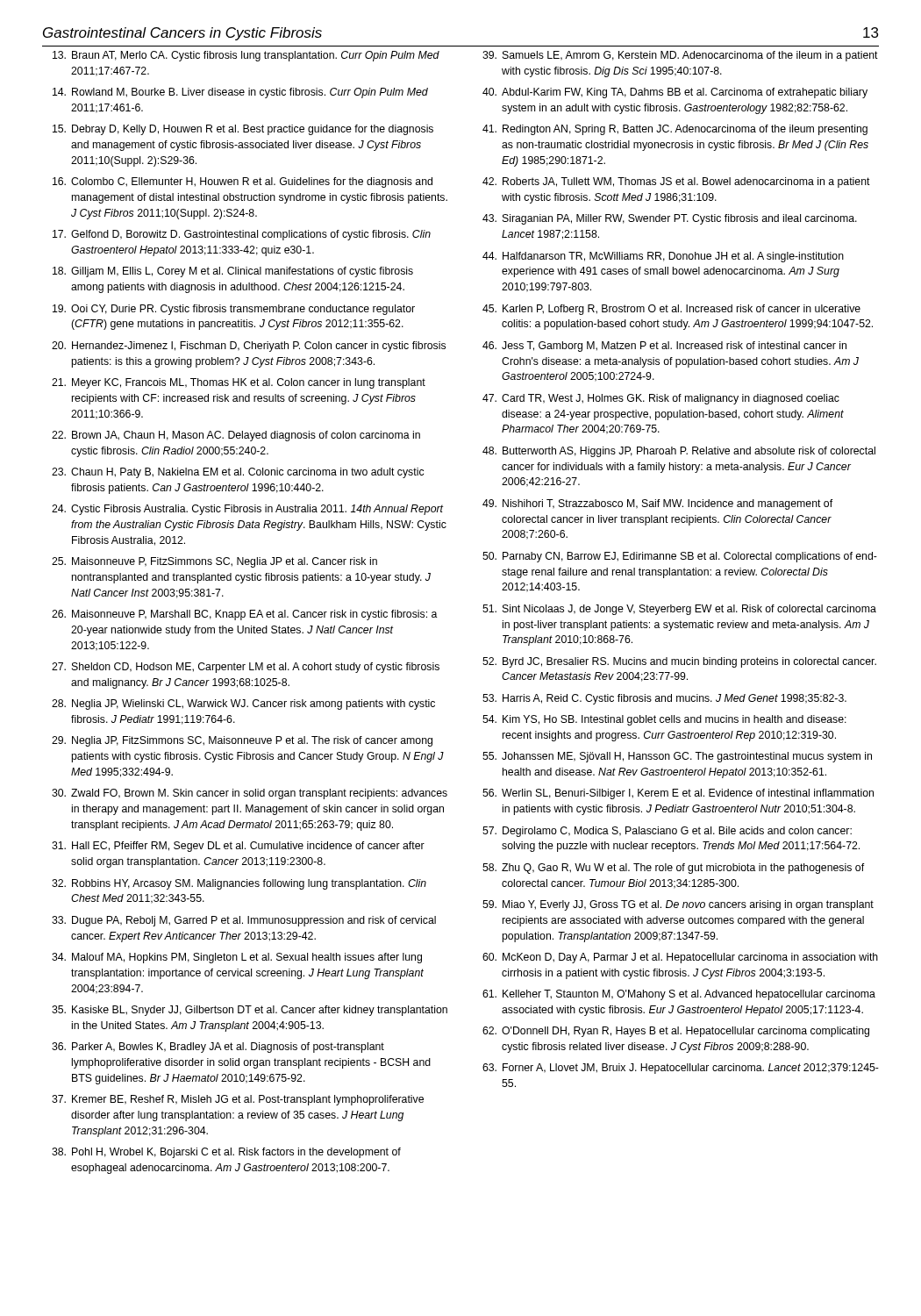This screenshot has width=921, height=1316.
Task: Click on the list item with the text "57. Degirolamo C, Modica S, Palasciano"
Action: click(x=676, y=839)
